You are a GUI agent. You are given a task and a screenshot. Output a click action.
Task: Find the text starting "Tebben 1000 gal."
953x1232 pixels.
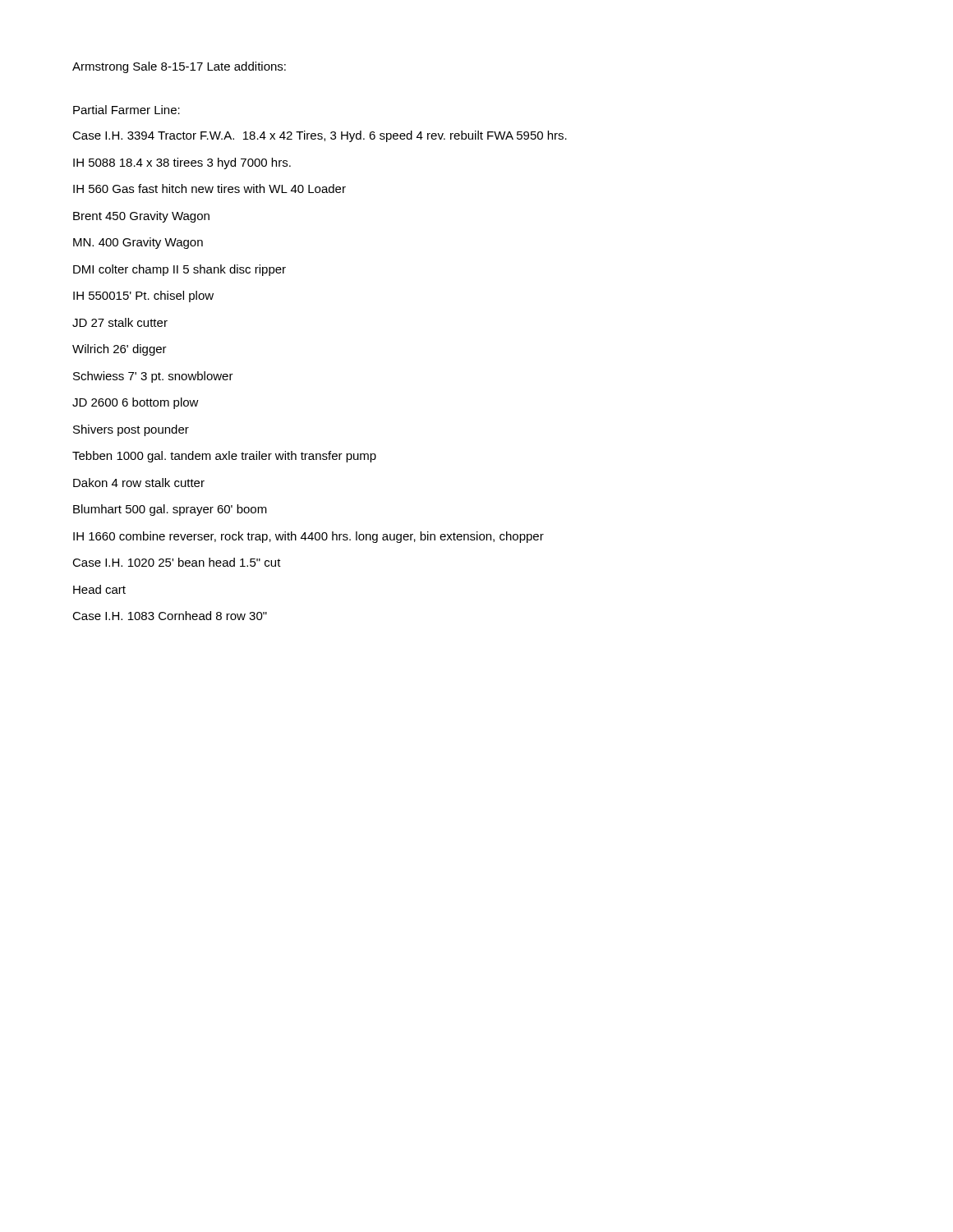pos(224,455)
